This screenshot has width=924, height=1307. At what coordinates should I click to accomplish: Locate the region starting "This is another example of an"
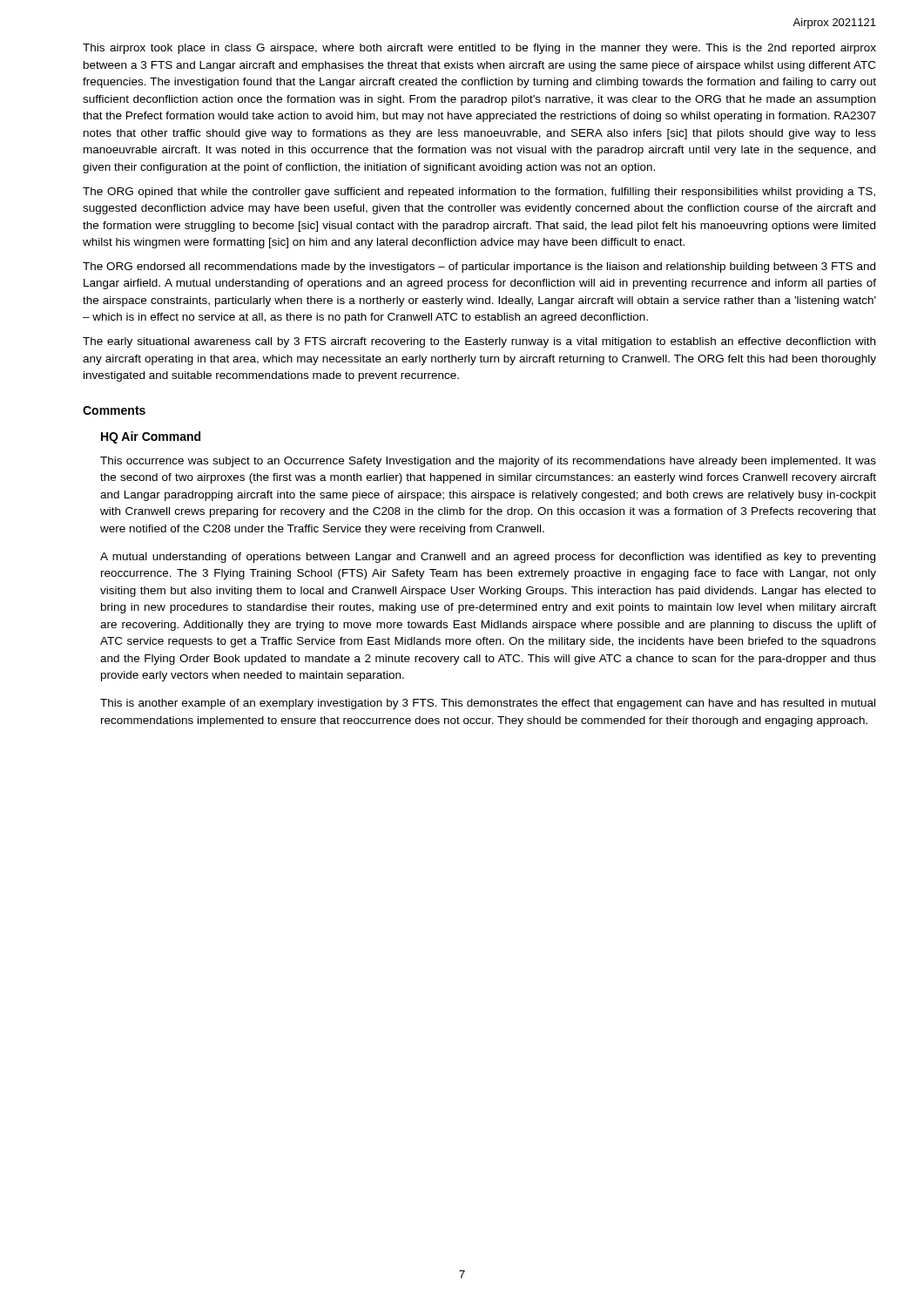click(x=488, y=711)
